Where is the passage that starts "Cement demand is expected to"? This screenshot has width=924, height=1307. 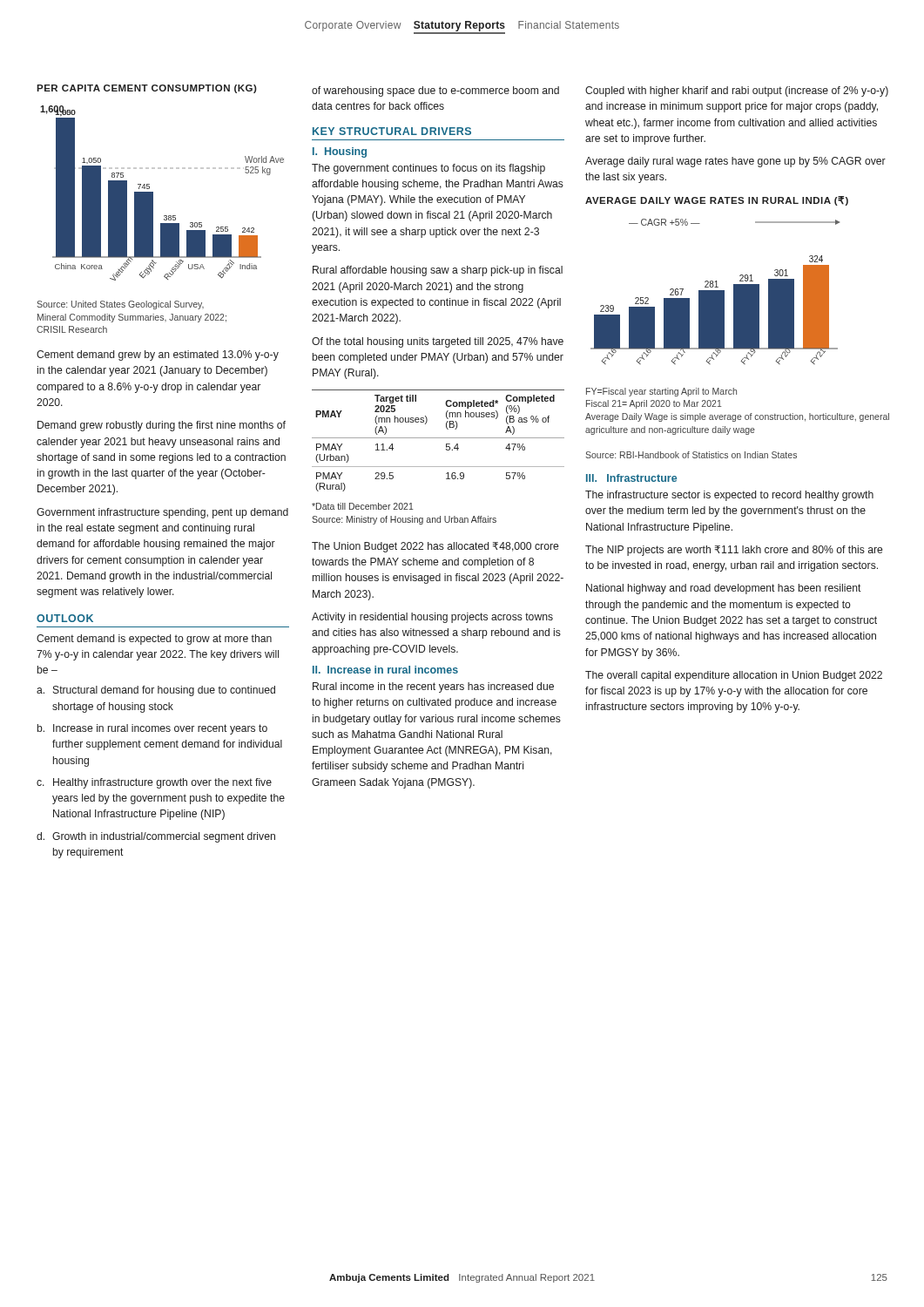(x=163, y=654)
